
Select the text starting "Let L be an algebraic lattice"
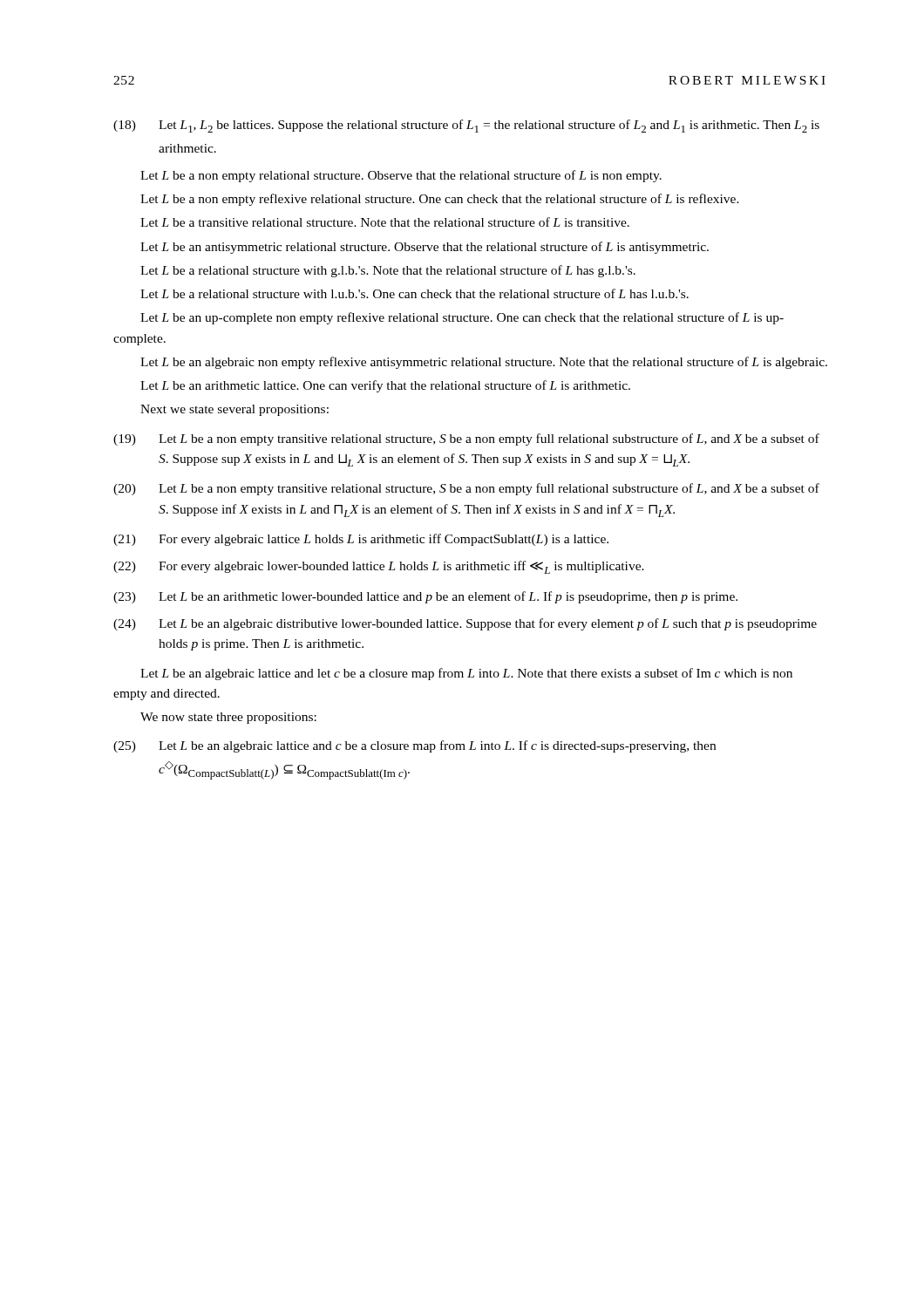(453, 683)
